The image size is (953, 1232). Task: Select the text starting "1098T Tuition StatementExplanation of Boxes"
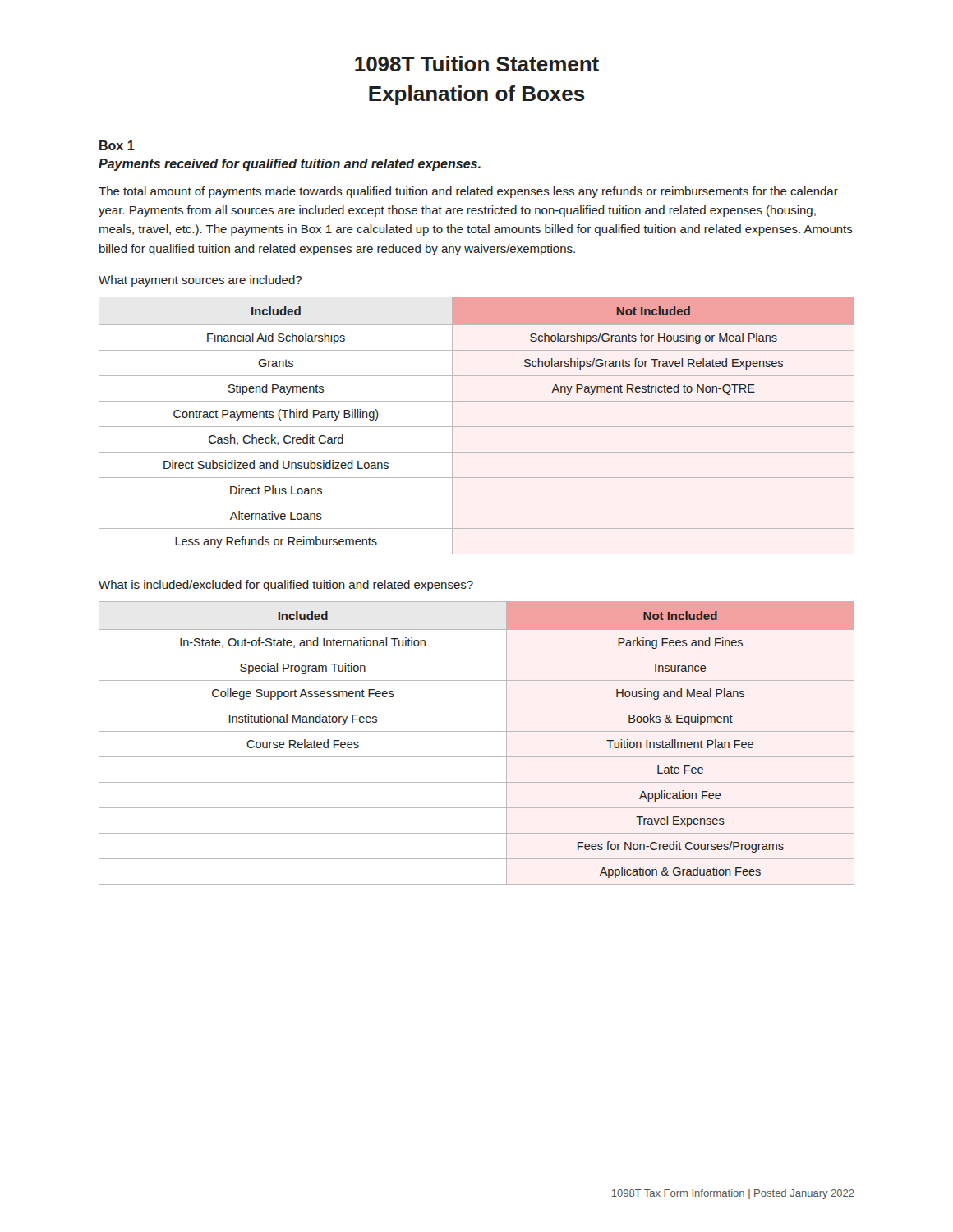476,79
